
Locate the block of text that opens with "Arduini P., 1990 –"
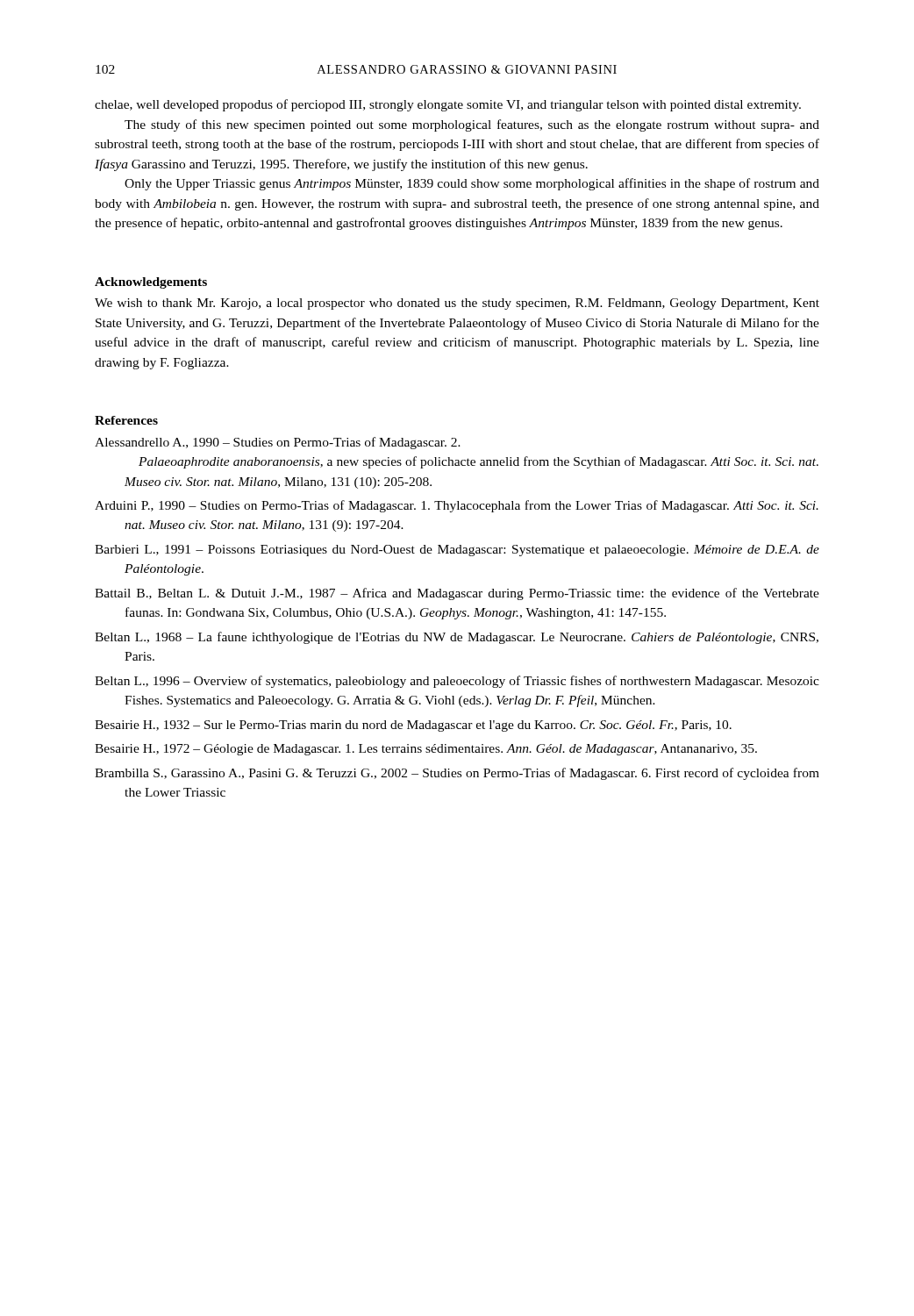[x=457, y=515]
